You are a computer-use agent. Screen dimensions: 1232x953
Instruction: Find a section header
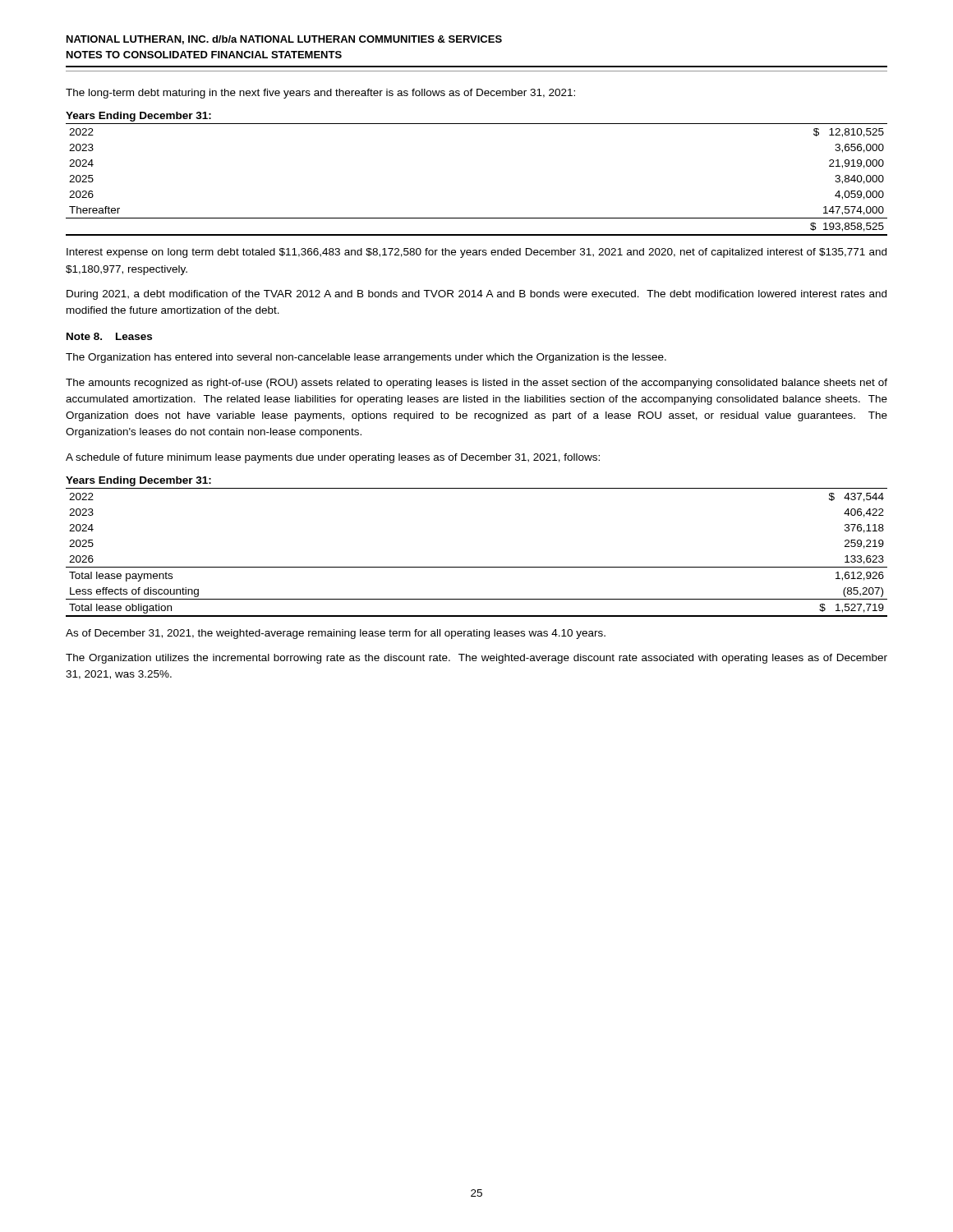tap(109, 337)
